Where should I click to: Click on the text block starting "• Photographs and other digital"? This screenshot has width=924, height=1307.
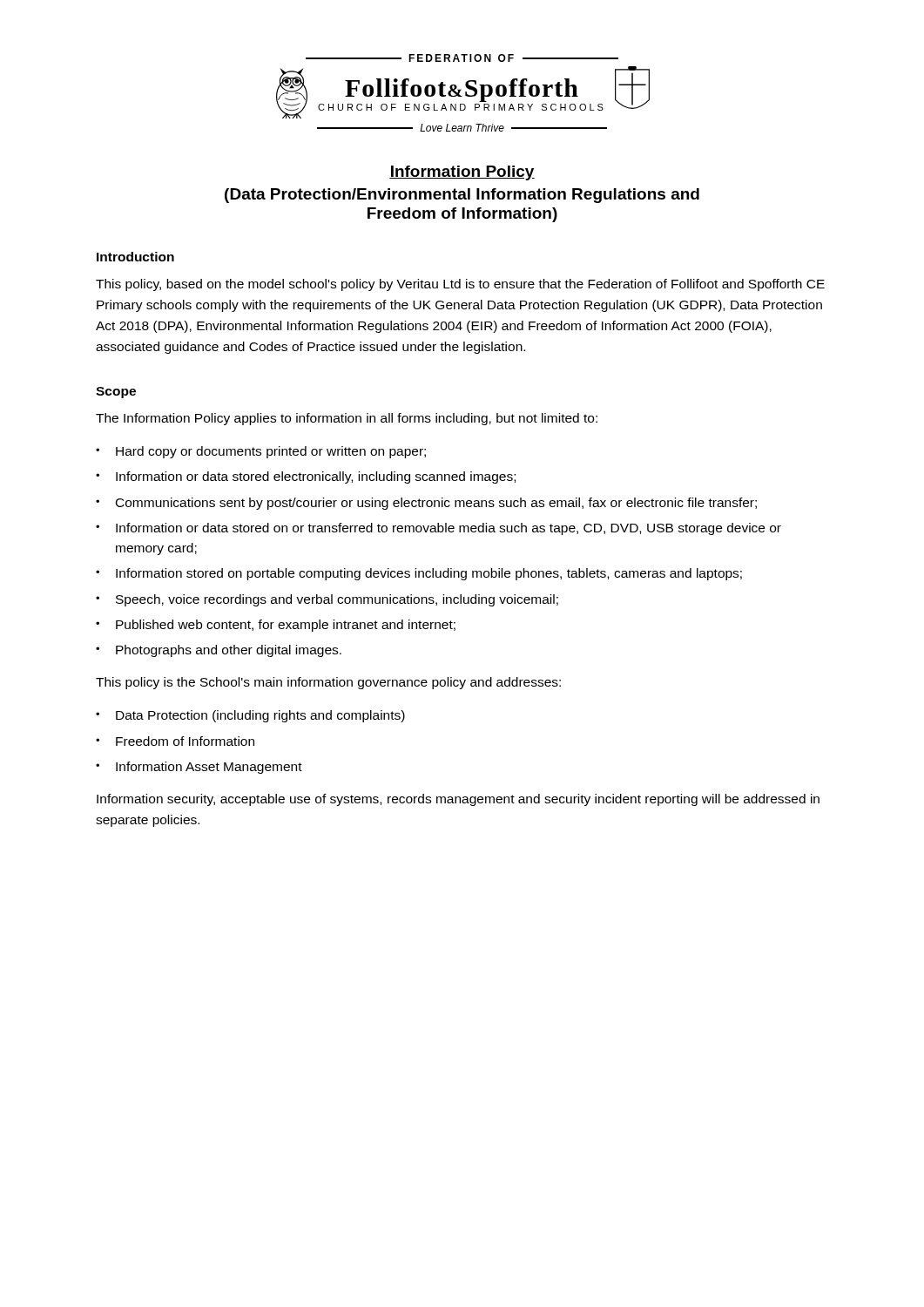(219, 651)
